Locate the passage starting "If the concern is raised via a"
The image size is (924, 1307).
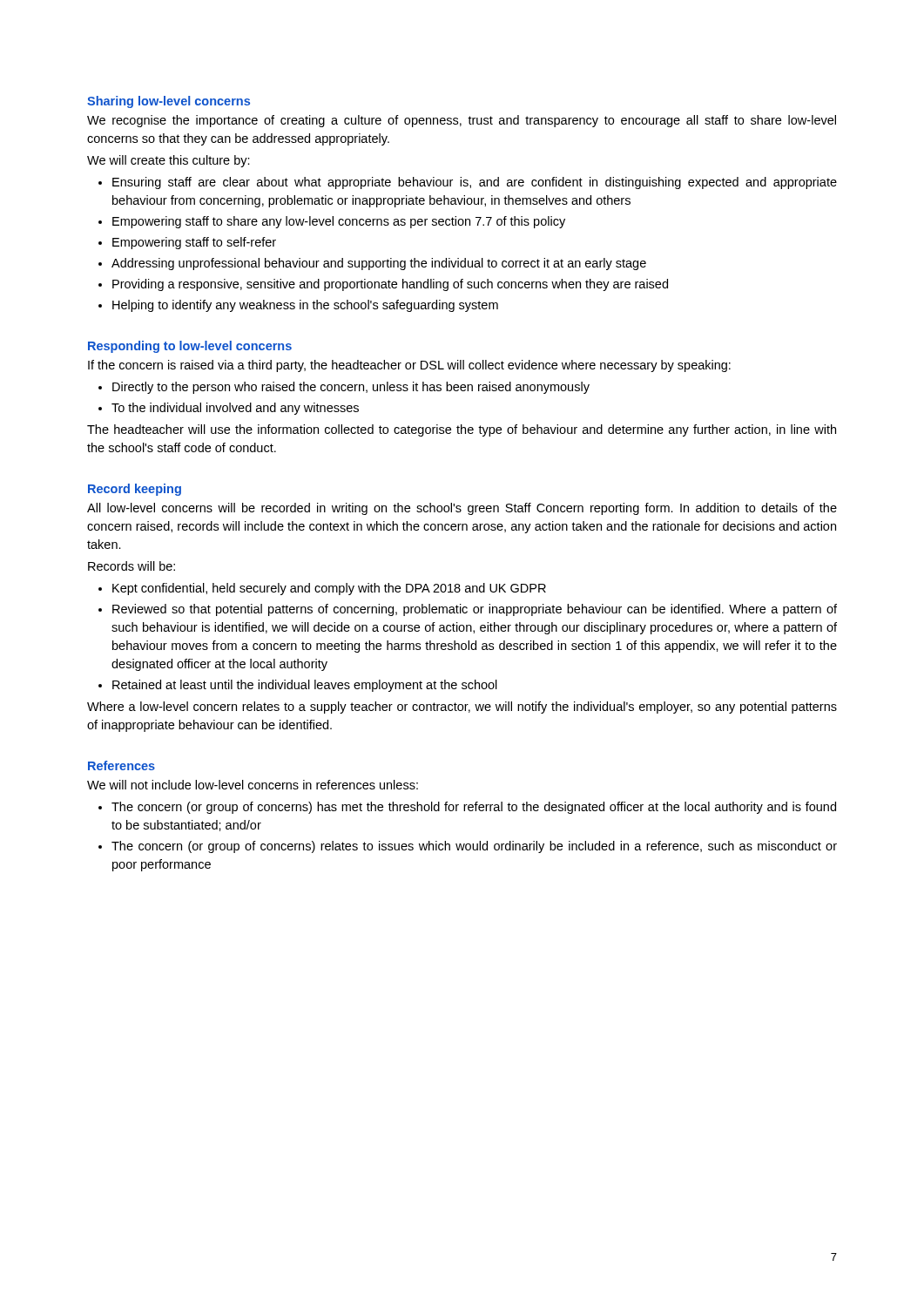click(409, 365)
